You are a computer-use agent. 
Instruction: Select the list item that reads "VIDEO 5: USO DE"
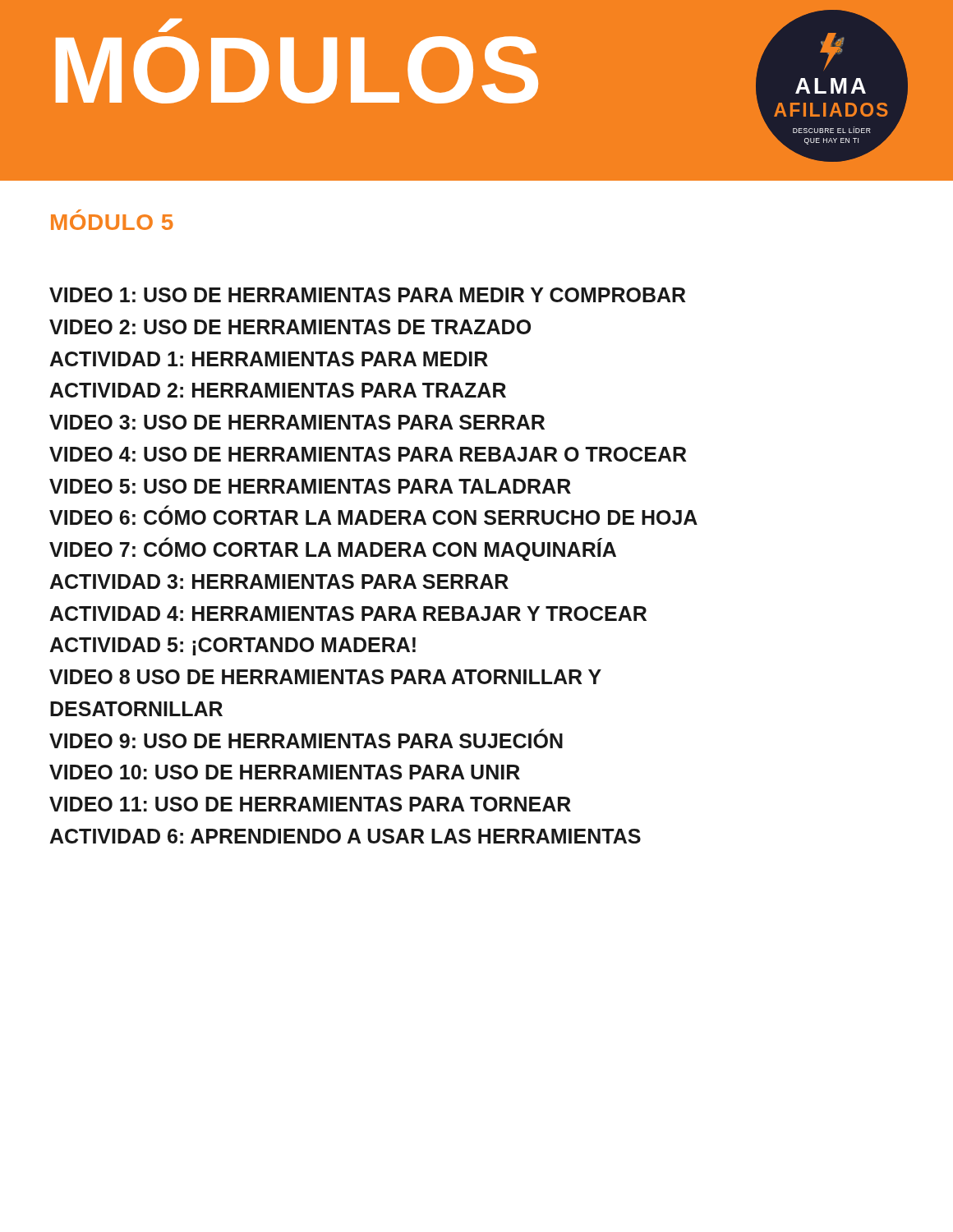[x=310, y=486]
